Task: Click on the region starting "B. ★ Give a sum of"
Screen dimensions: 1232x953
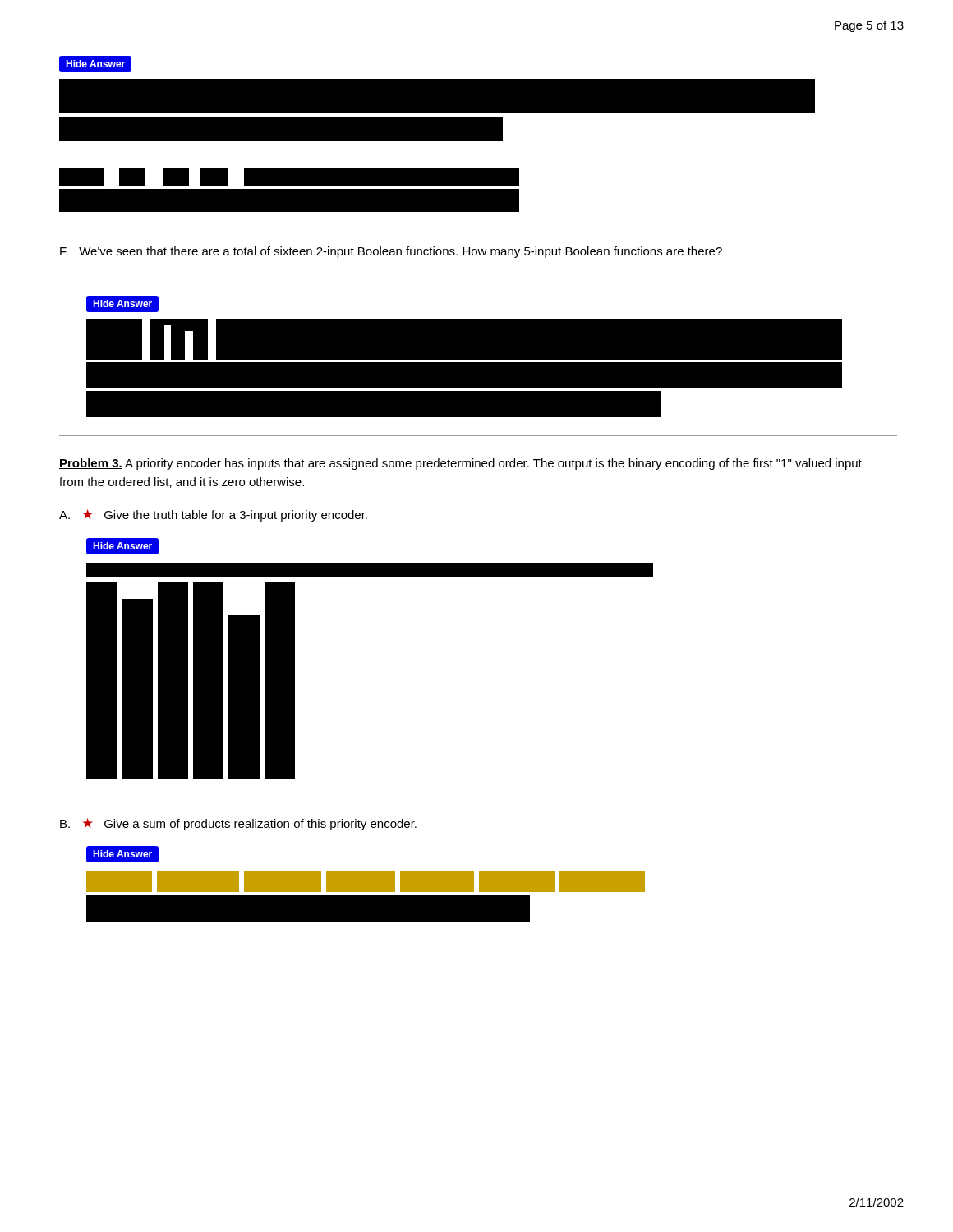Action: pyautogui.click(x=238, y=823)
